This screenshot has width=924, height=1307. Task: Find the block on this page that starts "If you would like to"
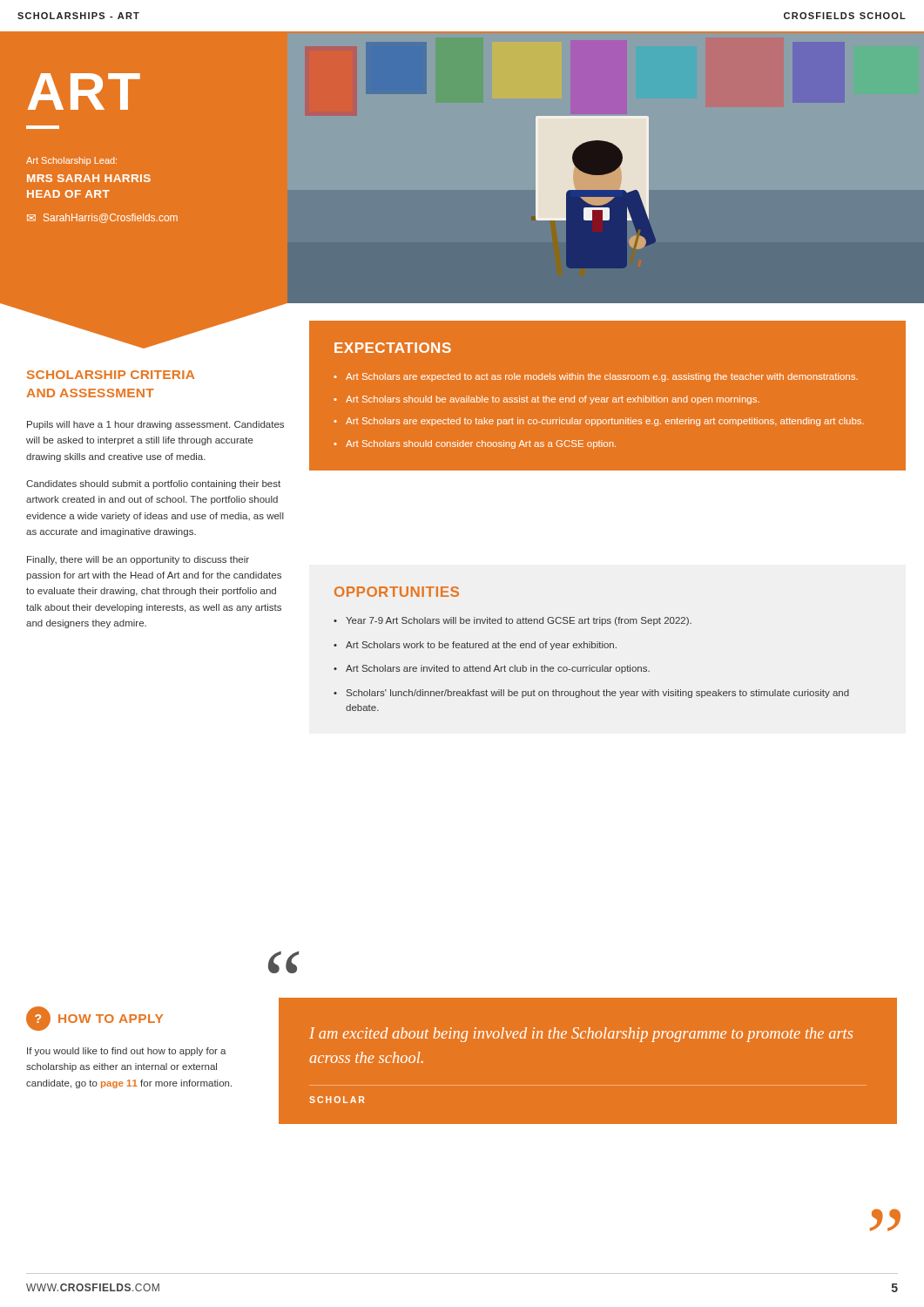click(x=129, y=1067)
